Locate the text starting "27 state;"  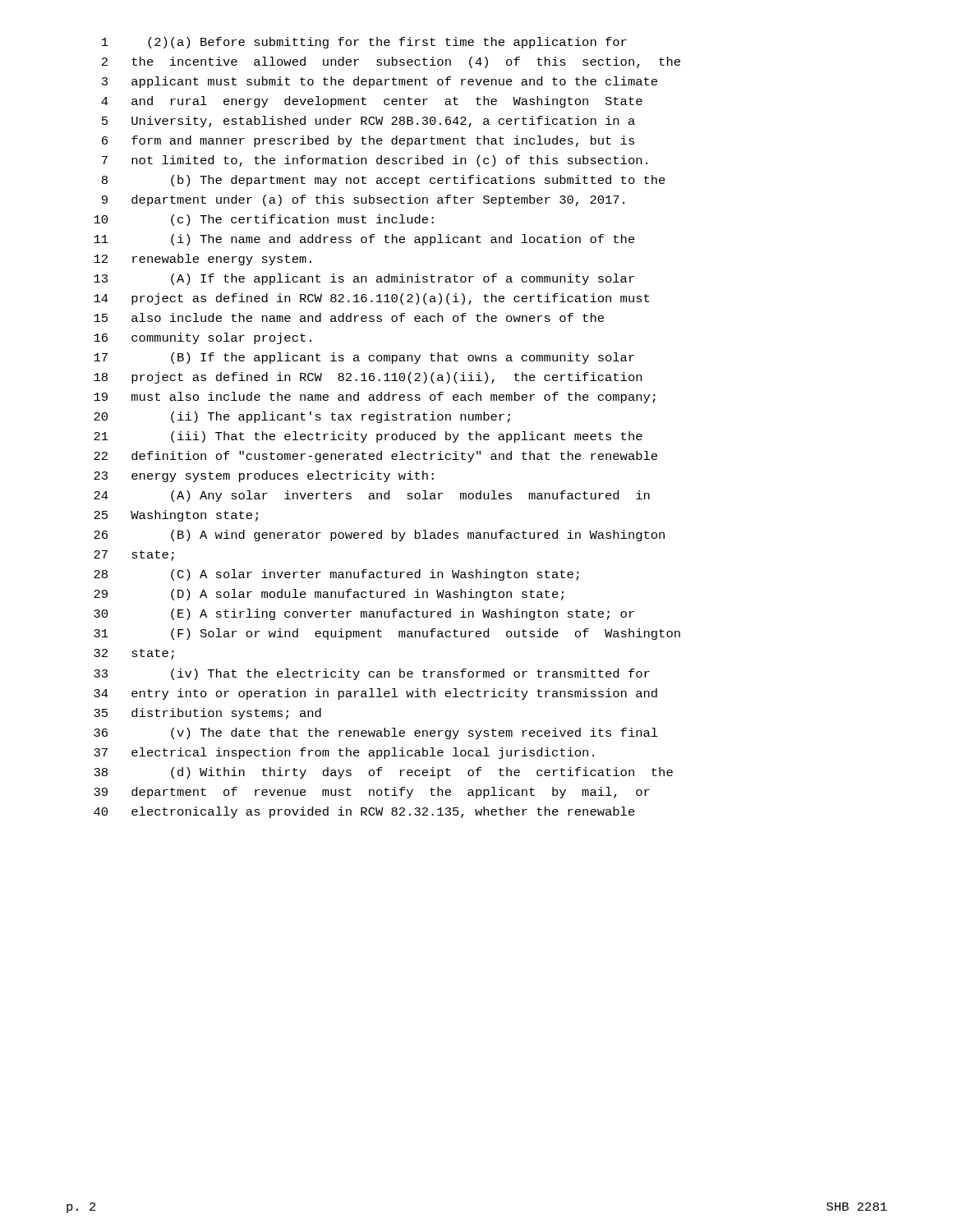click(x=134, y=556)
